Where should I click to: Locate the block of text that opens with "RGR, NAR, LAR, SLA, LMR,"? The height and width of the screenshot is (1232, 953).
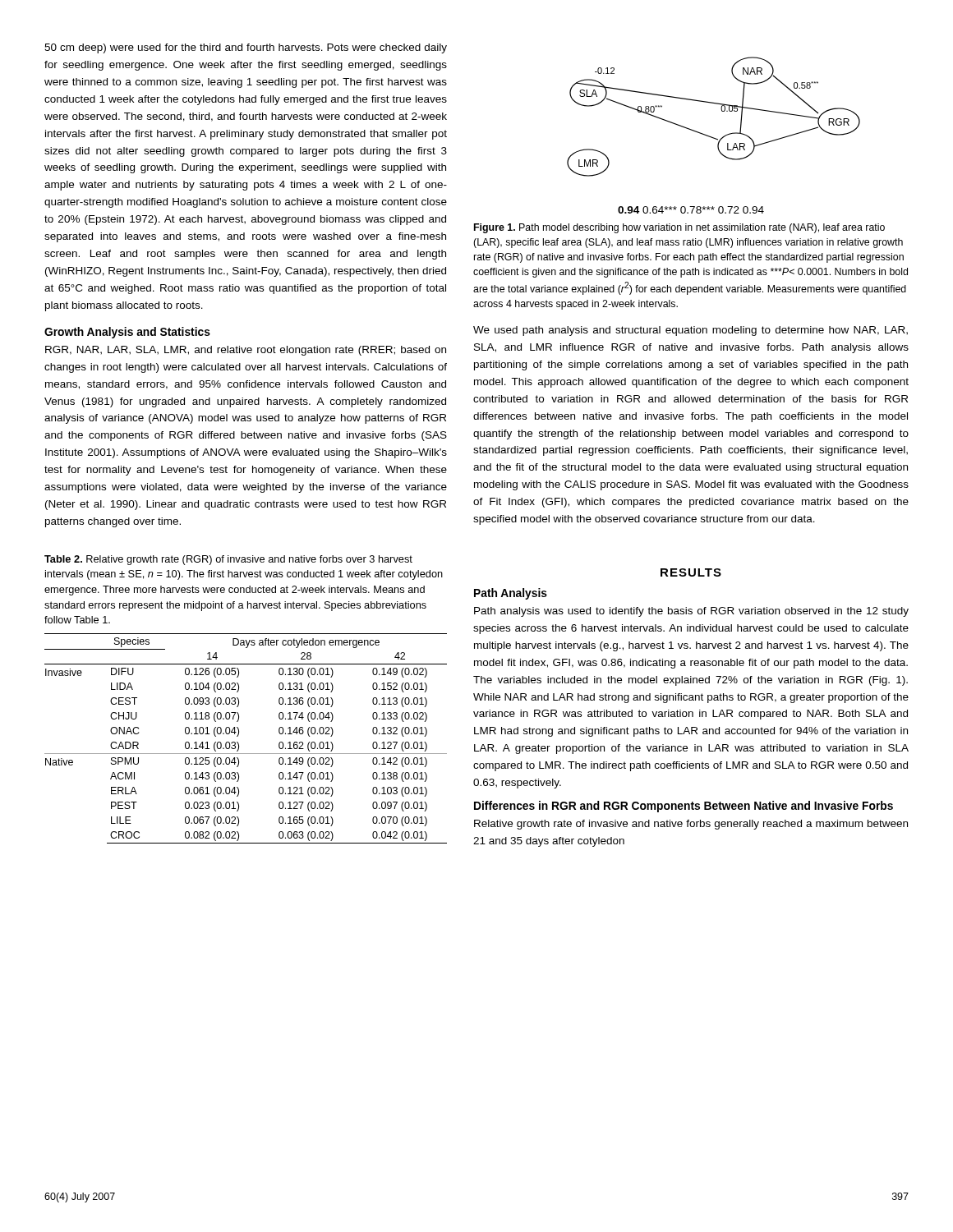coord(246,435)
